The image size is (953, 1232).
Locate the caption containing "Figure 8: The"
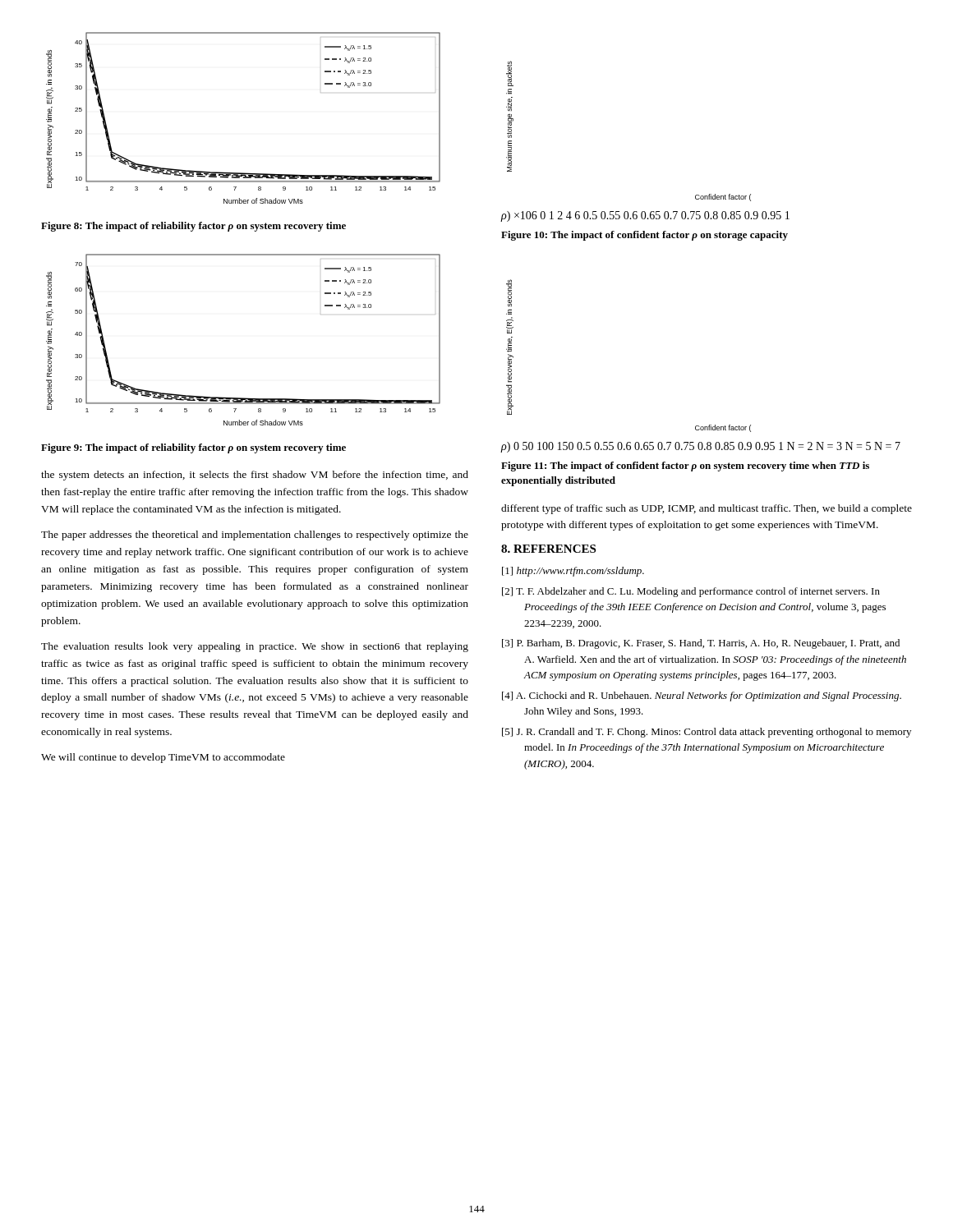[194, 225]
